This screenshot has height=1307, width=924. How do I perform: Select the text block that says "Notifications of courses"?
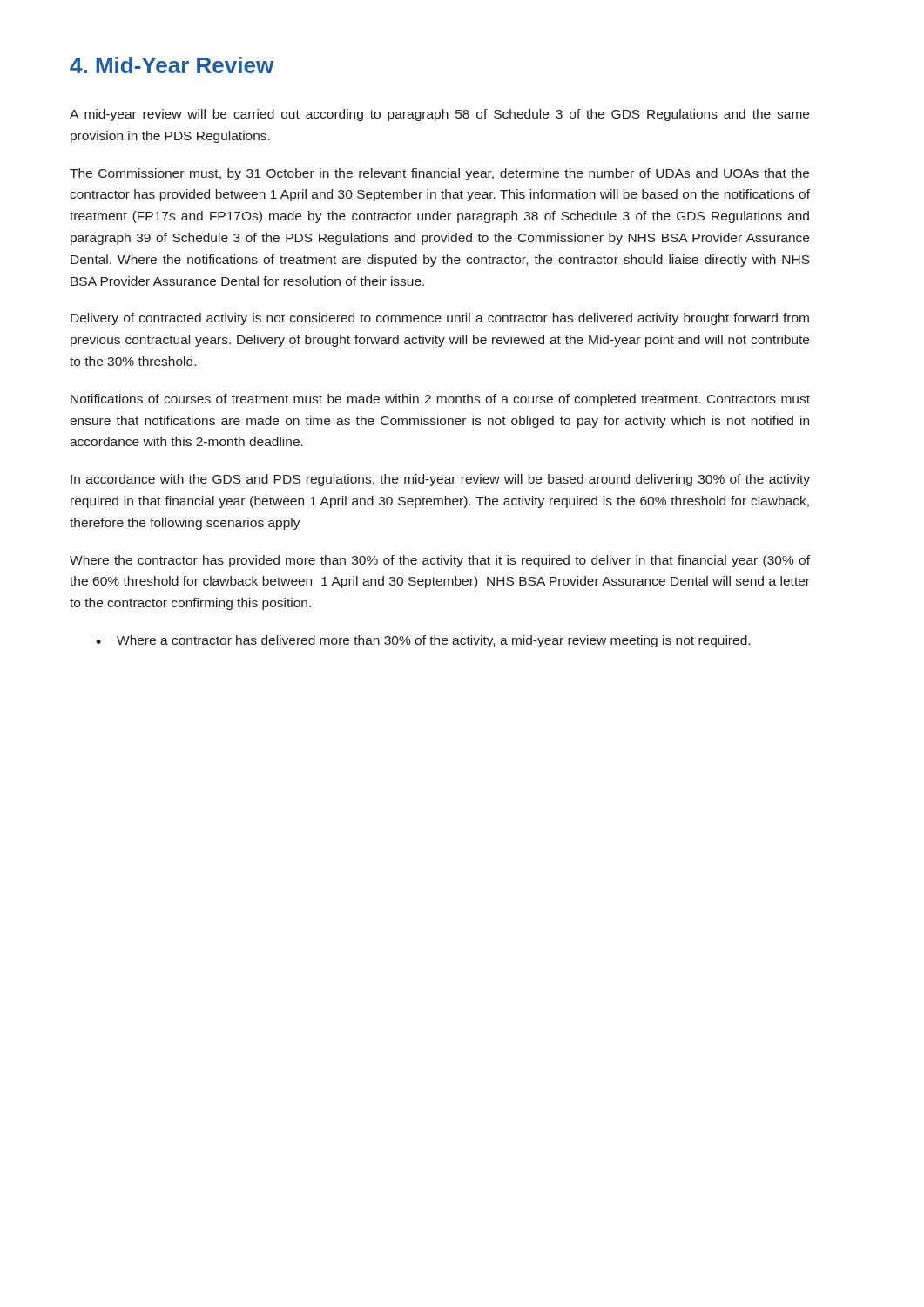point(440,421)
